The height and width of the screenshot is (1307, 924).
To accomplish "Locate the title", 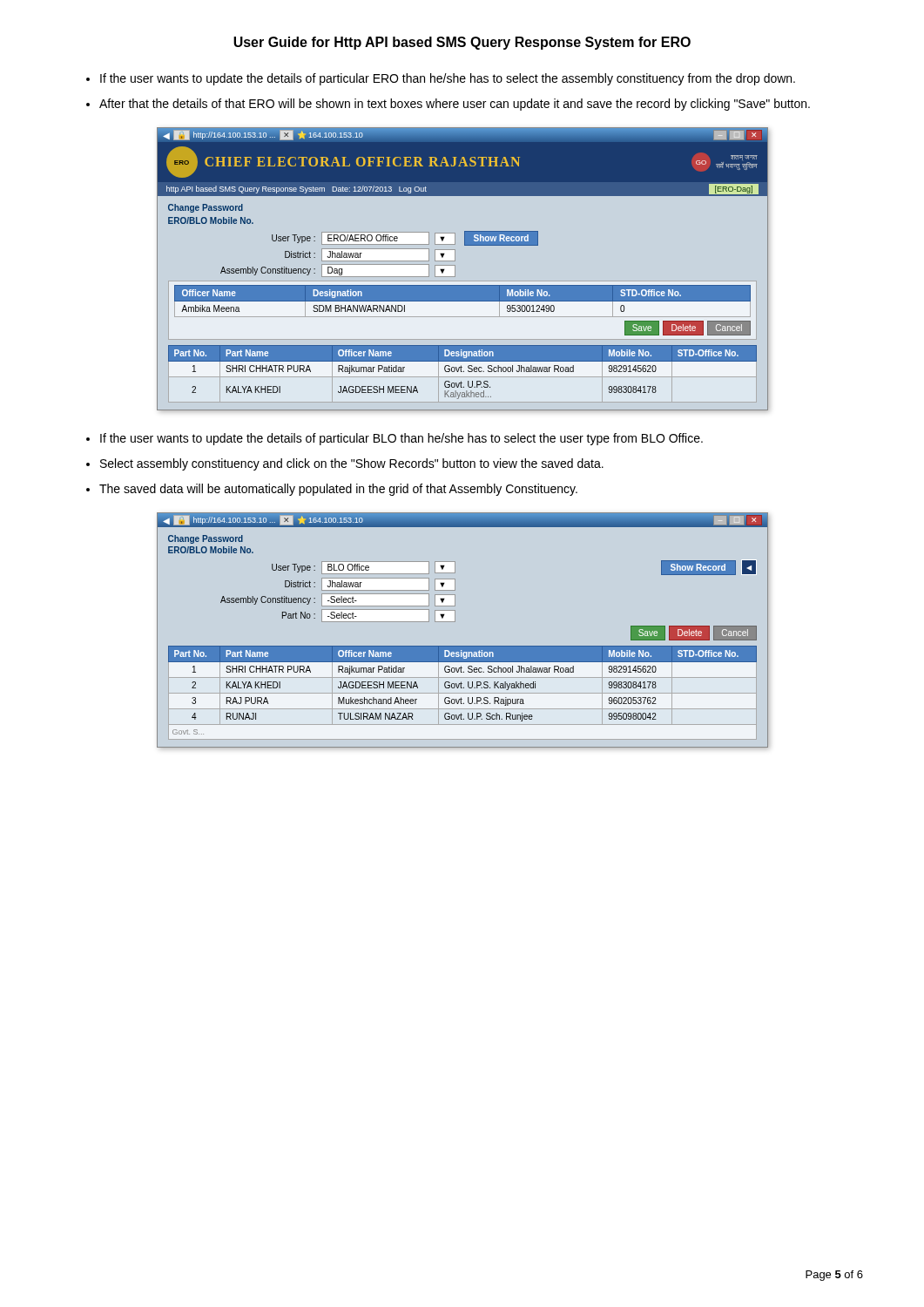I will point(462,42).
